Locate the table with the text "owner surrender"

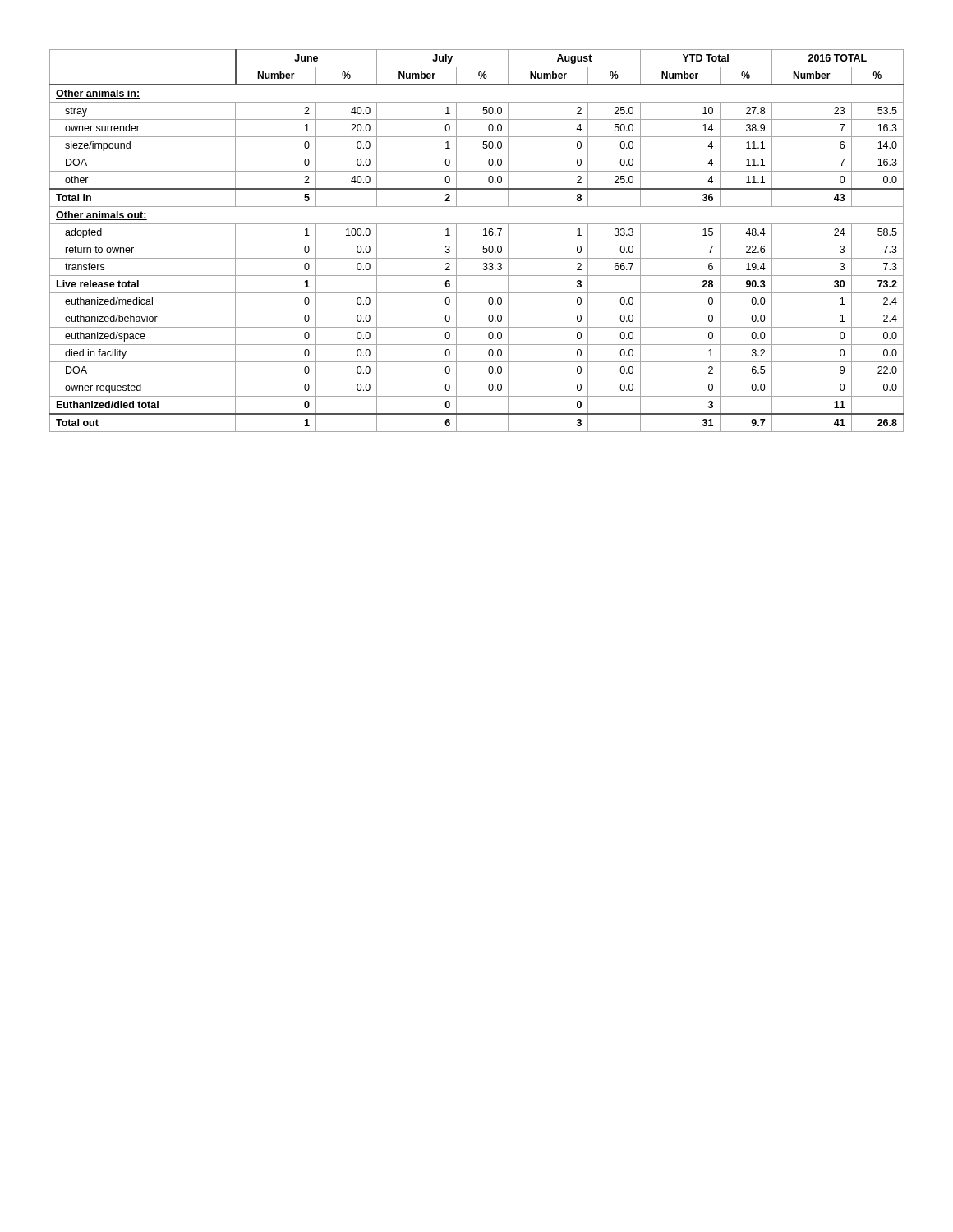[x=476, y=241]
